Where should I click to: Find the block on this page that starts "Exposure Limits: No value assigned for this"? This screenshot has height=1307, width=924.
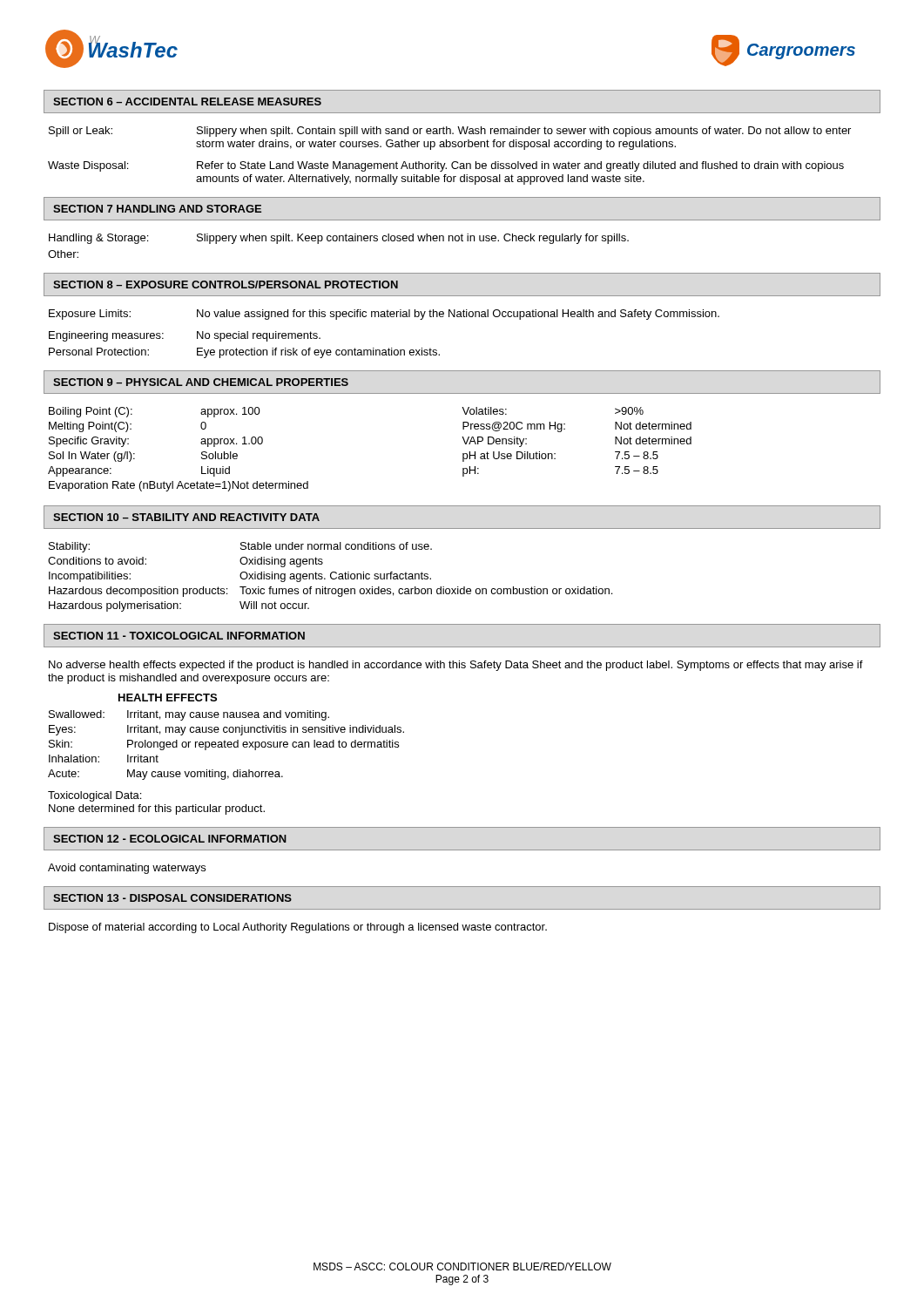(x=462, y=313)
